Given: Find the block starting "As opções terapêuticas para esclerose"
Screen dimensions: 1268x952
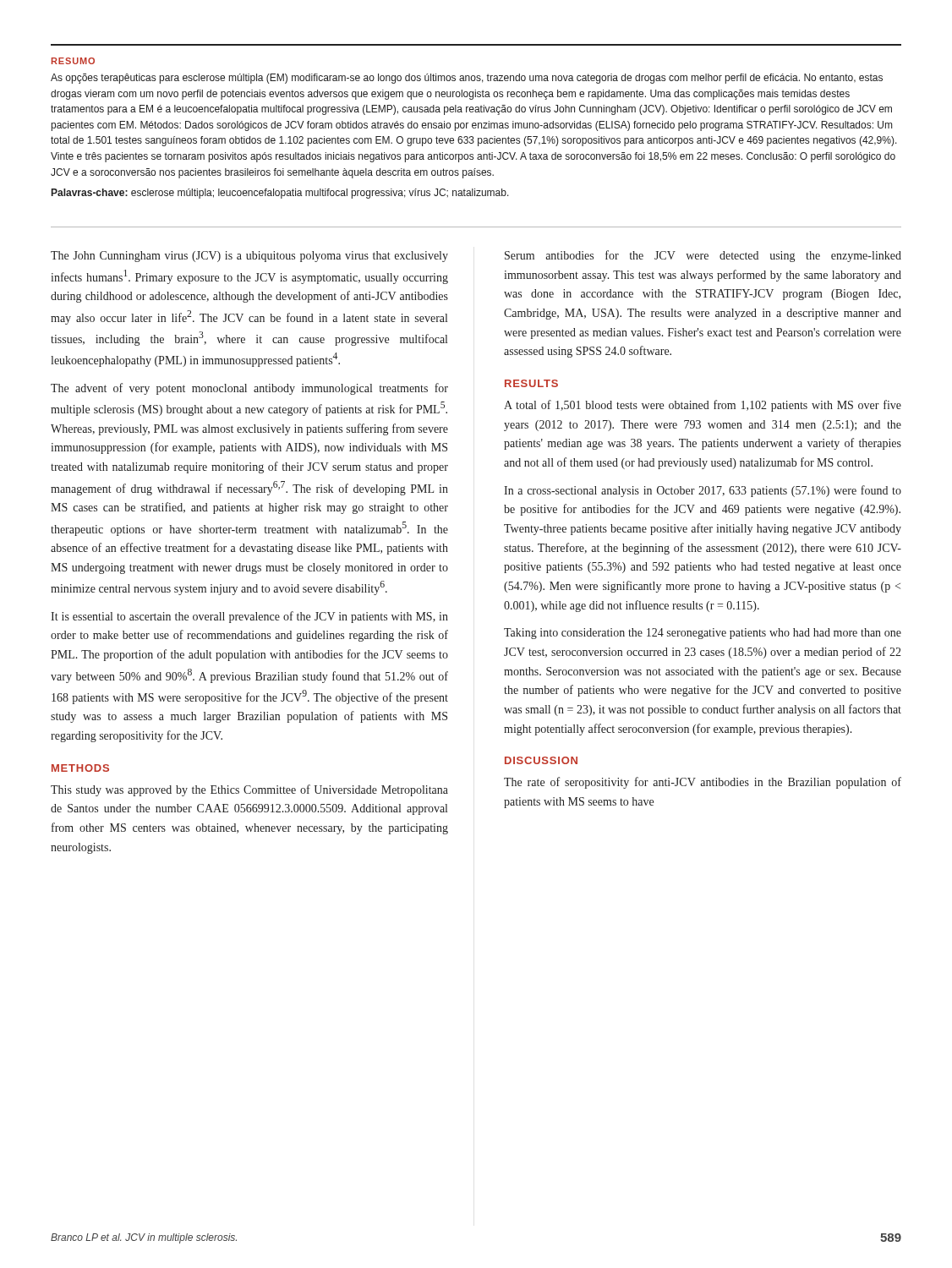Looking at the screenshot, I should [x=474, y=125].
